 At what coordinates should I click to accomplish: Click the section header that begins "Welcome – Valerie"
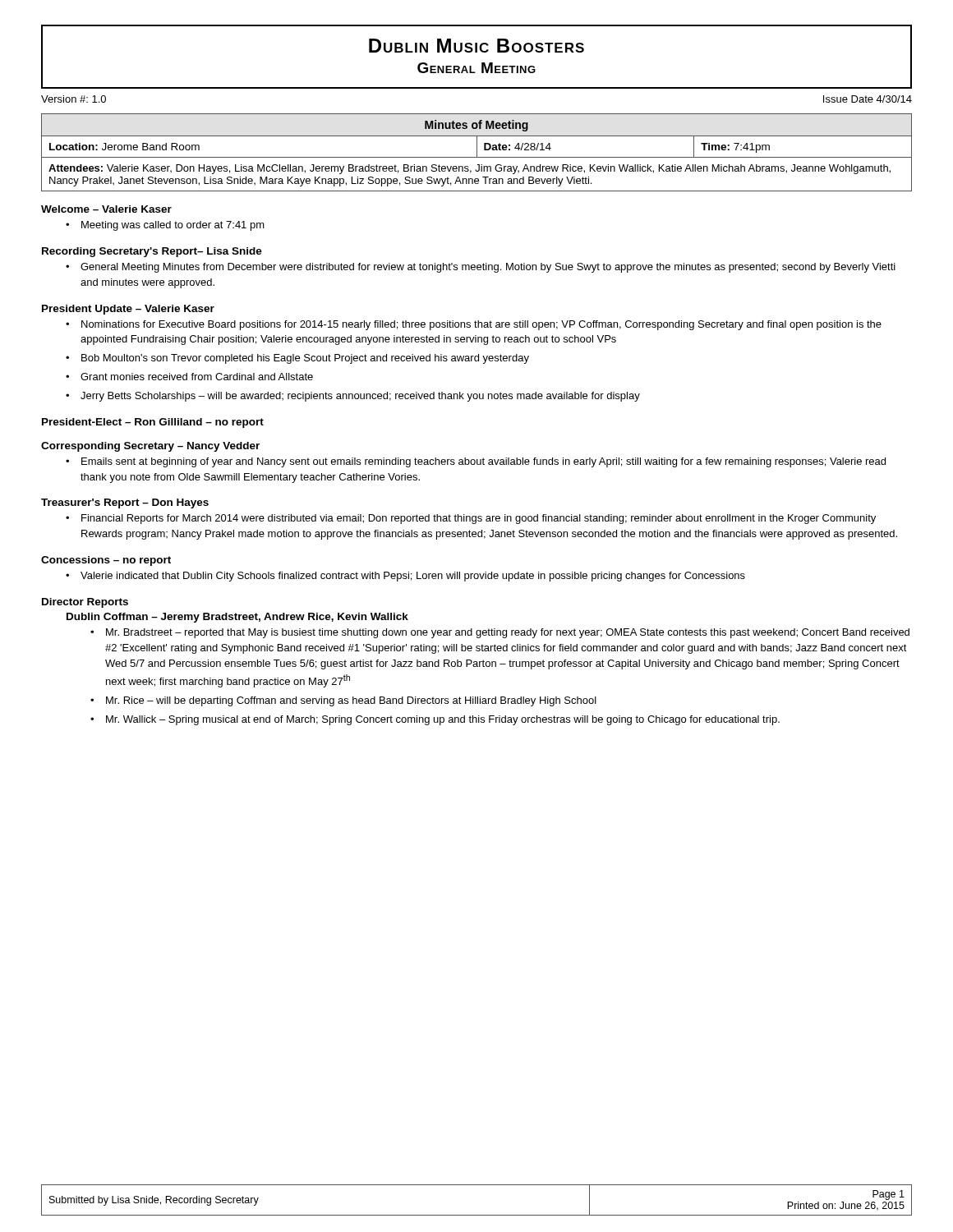click(106, 209)
